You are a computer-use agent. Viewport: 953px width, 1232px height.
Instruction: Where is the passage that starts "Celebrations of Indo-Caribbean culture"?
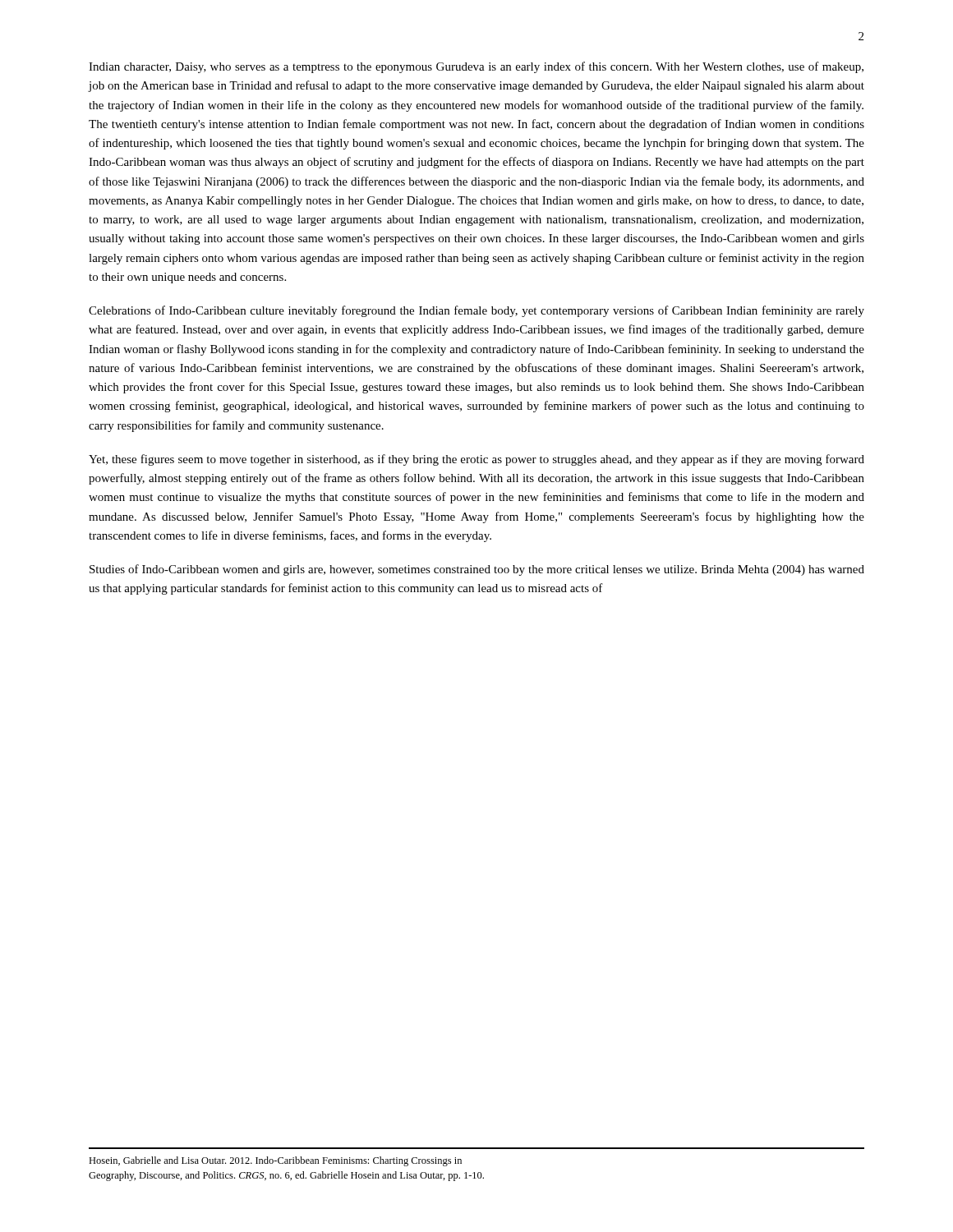(476, 368)
